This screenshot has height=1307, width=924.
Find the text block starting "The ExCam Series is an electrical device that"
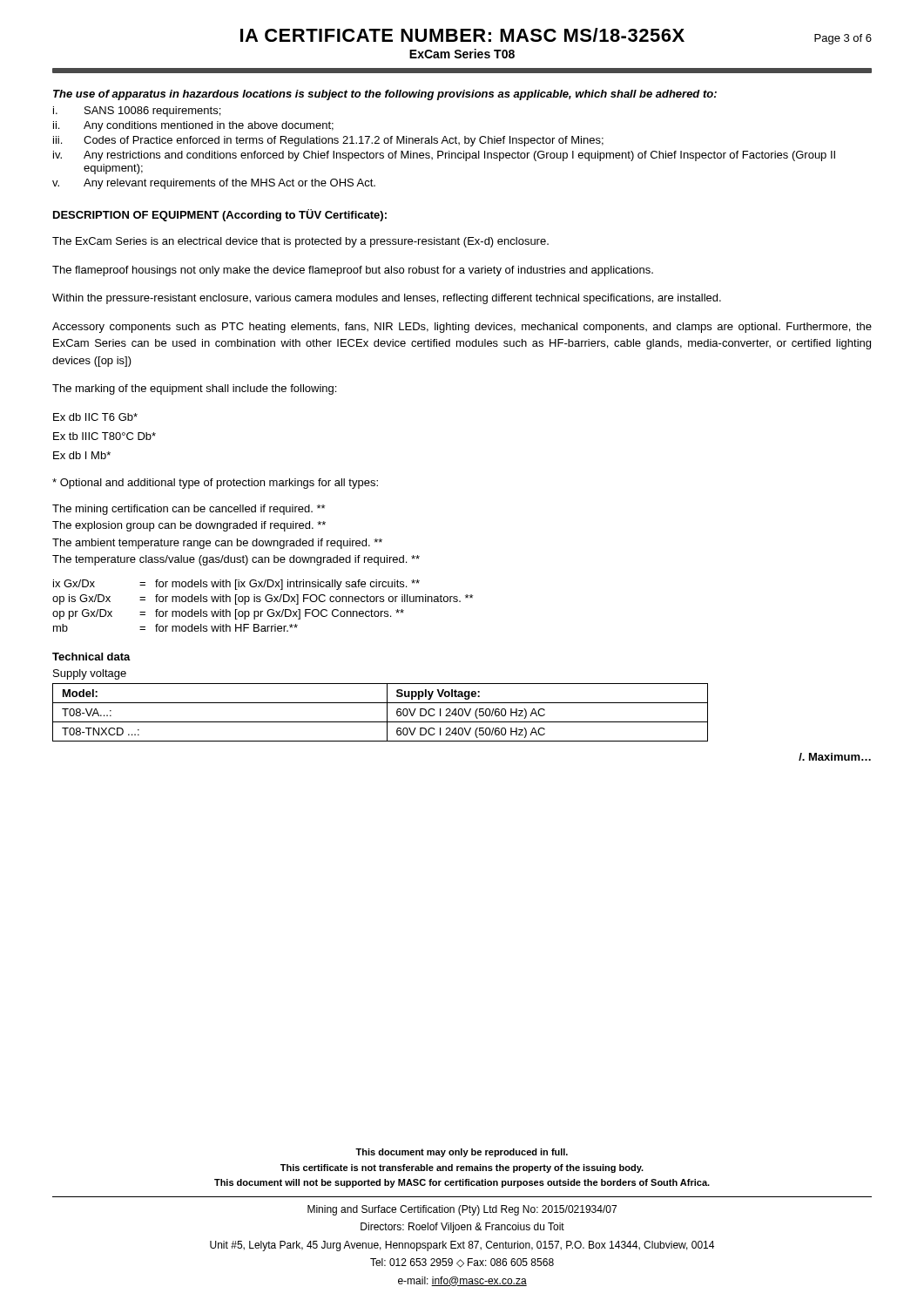[x=462, y=241]
